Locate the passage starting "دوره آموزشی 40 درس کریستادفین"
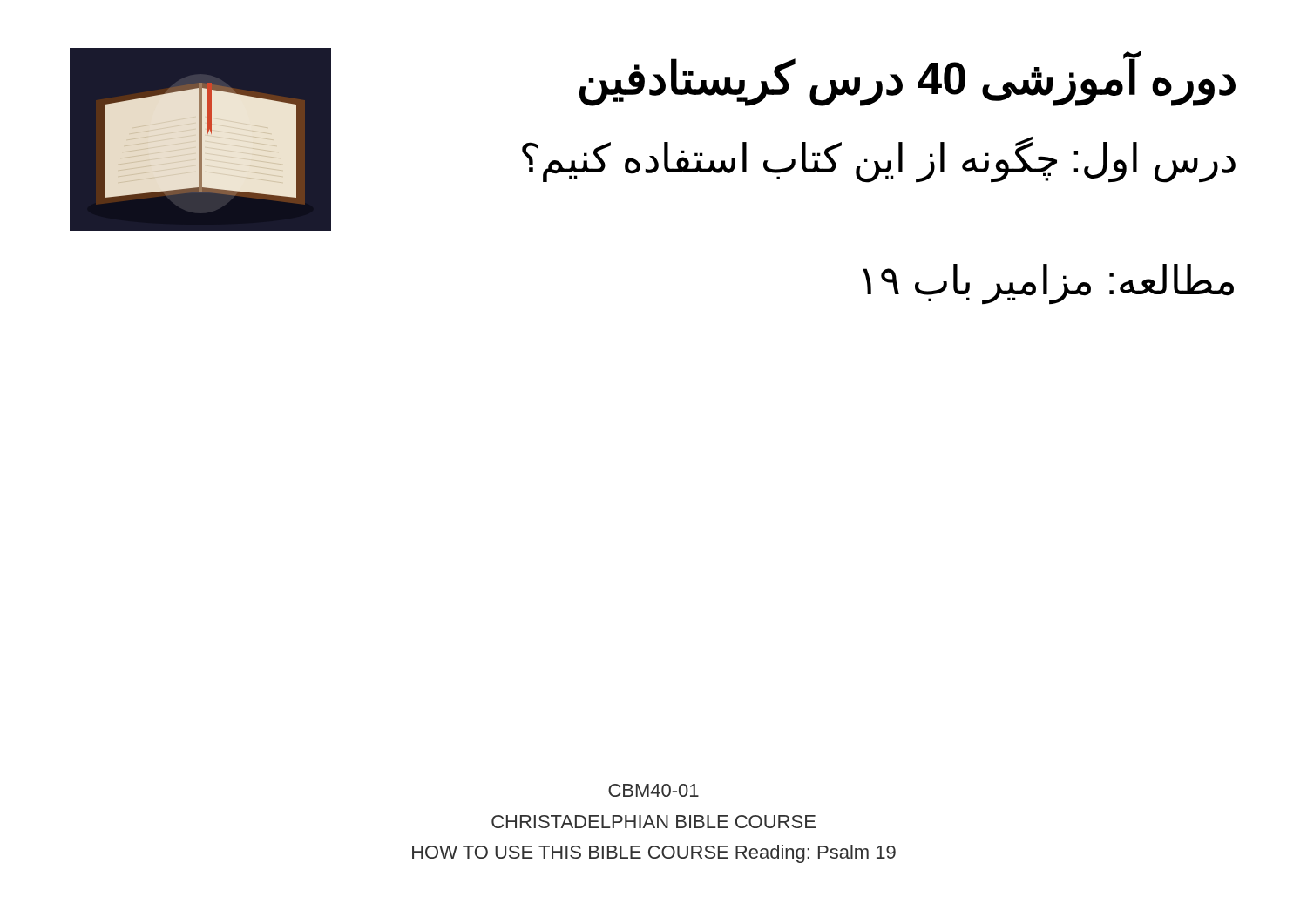 click(907, 78)
